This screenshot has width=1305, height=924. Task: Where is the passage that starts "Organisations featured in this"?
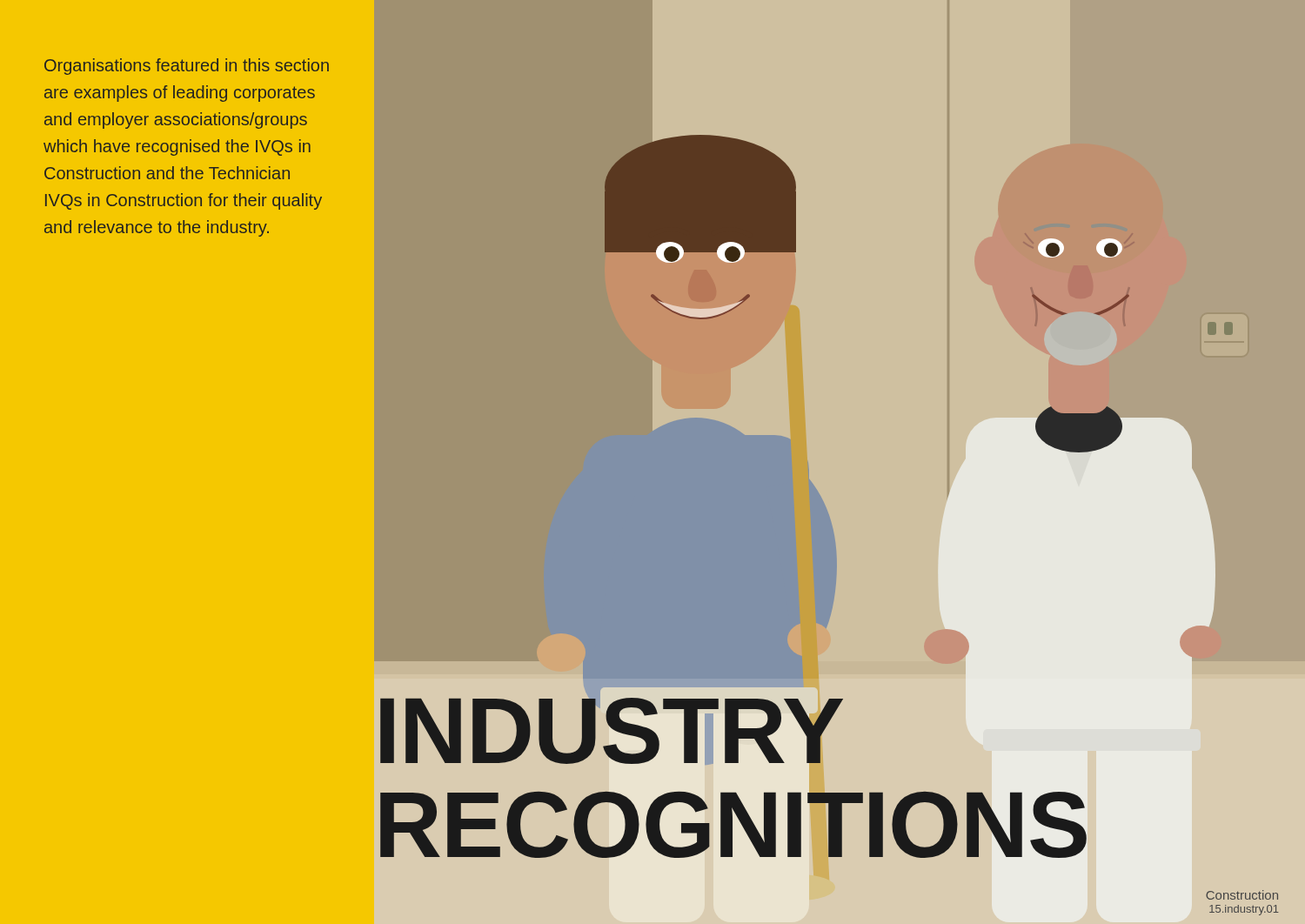(187, 146)
